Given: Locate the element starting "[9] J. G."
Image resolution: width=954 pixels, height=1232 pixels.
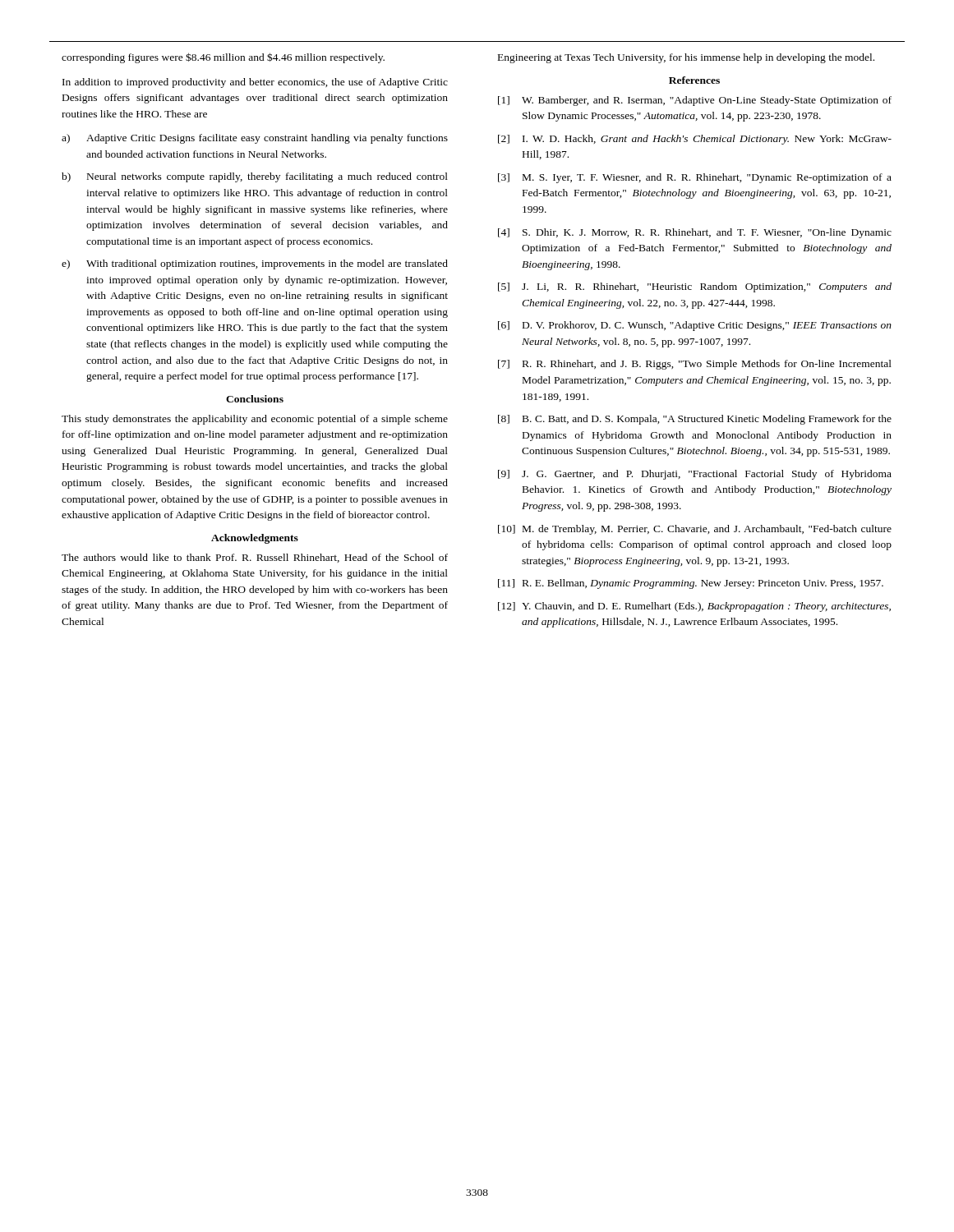Looking at the screenshot, I should [x=694, y=490].
